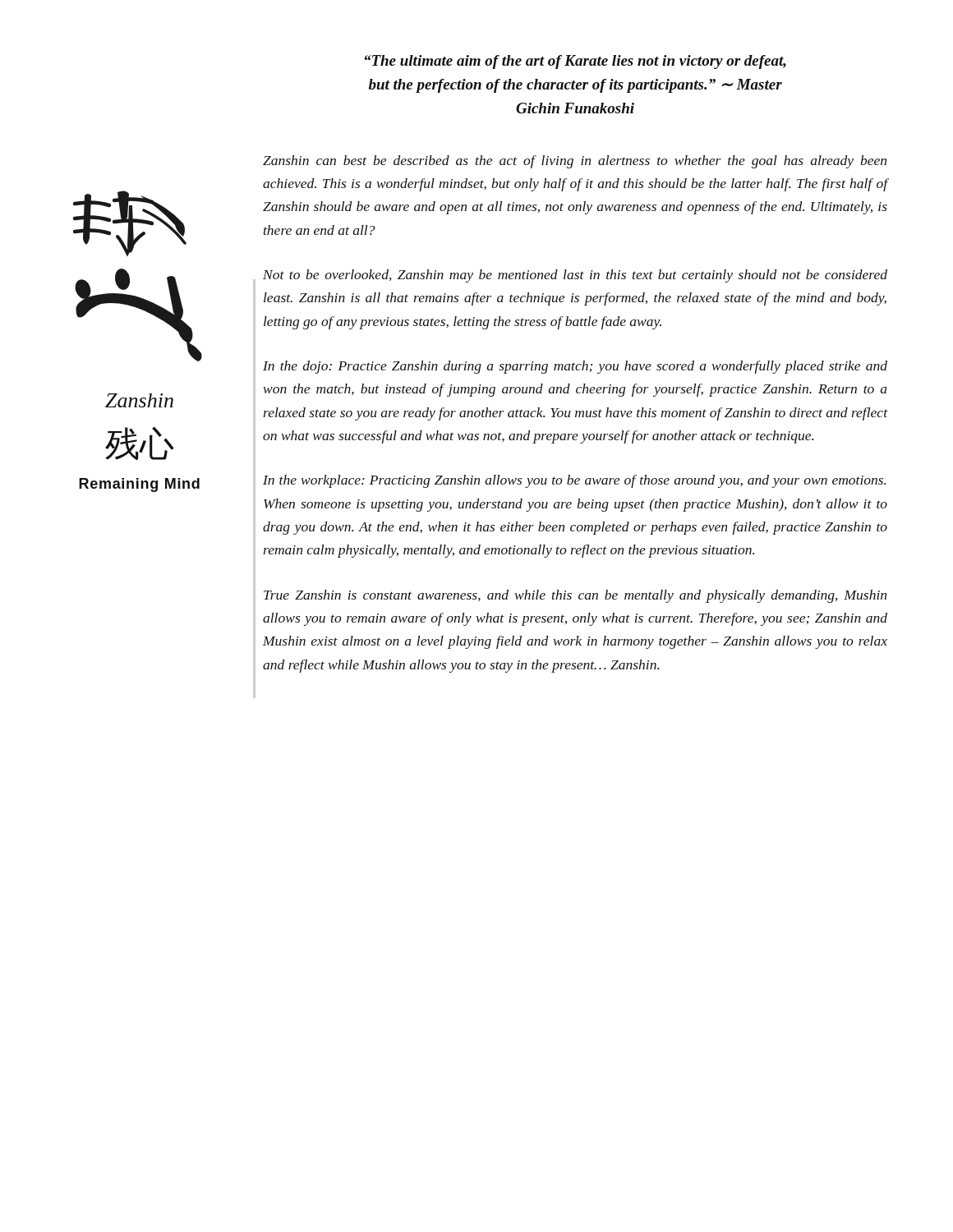953x1232 pixels.
Task: Select the element starting "In the workplace: Practicing Zanshin"
Action: click(x=575, y=515)
